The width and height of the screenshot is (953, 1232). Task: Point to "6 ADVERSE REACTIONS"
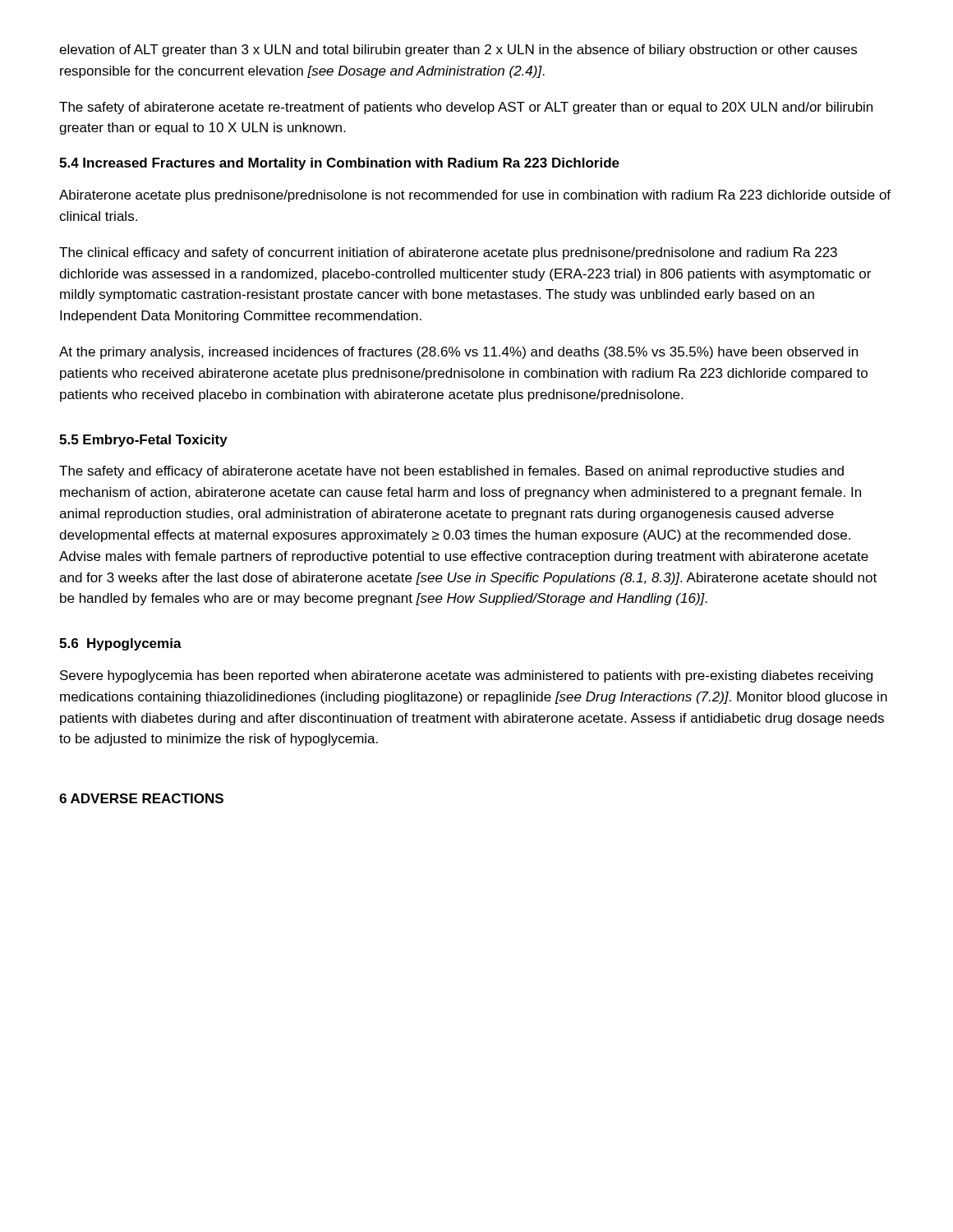tap(142, 799)
